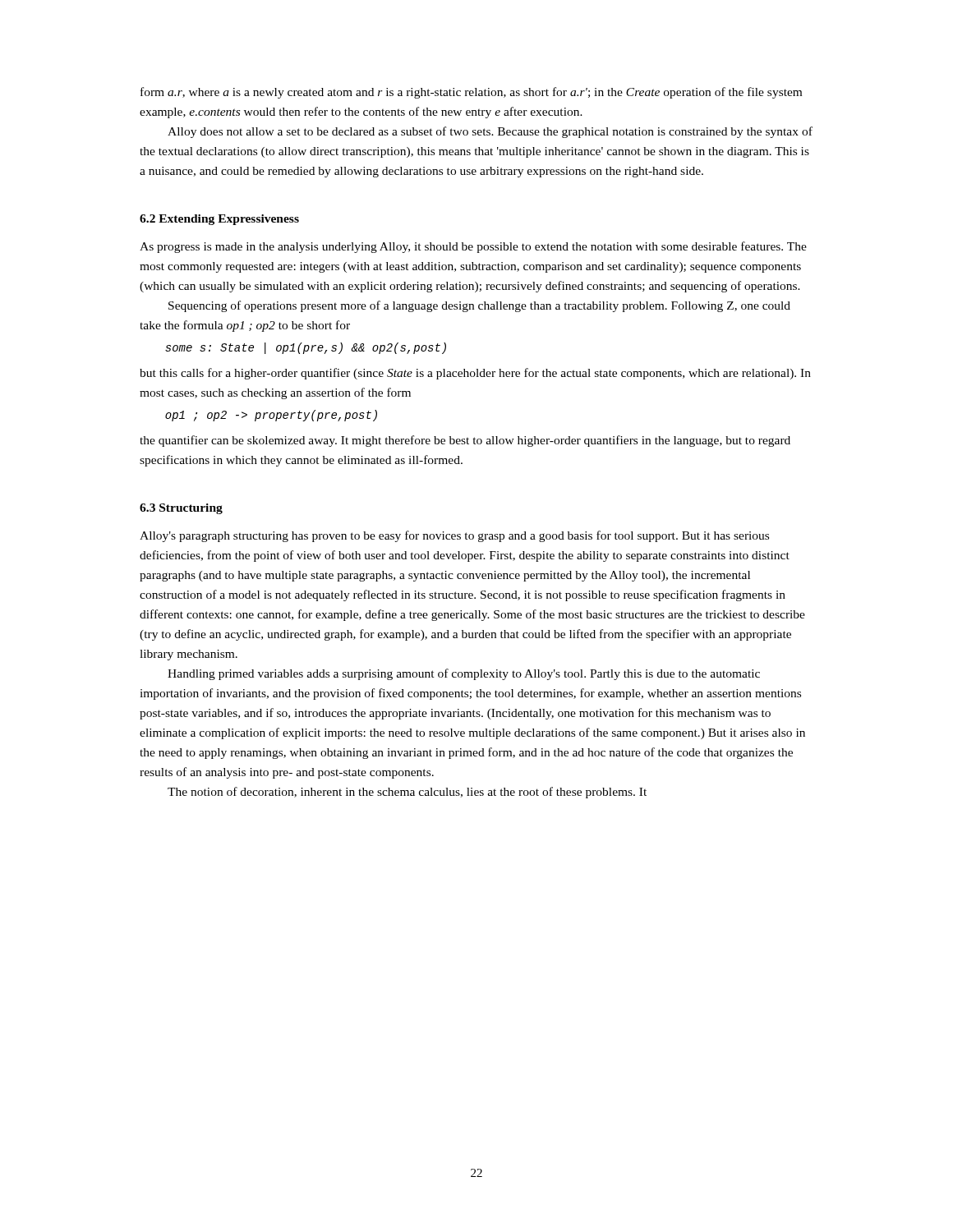
Task: Click where it says "6.2 Extending Expressiveness"
Action: 219,218
